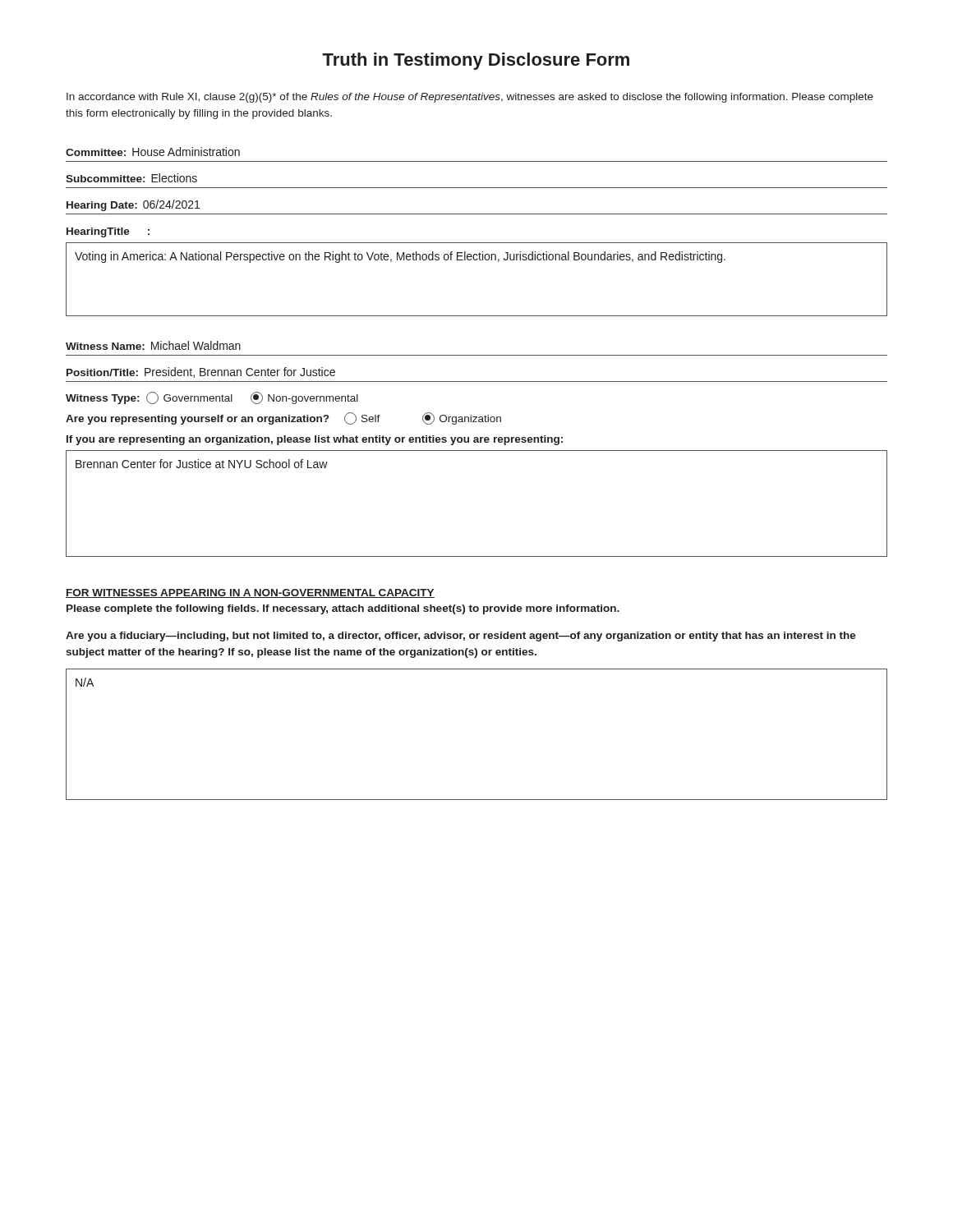This screenshot has width=953, height=1232.
Task: Locate the passage starting "Please complete the following fields. If necessary, attach"
Action: point(343,608)
